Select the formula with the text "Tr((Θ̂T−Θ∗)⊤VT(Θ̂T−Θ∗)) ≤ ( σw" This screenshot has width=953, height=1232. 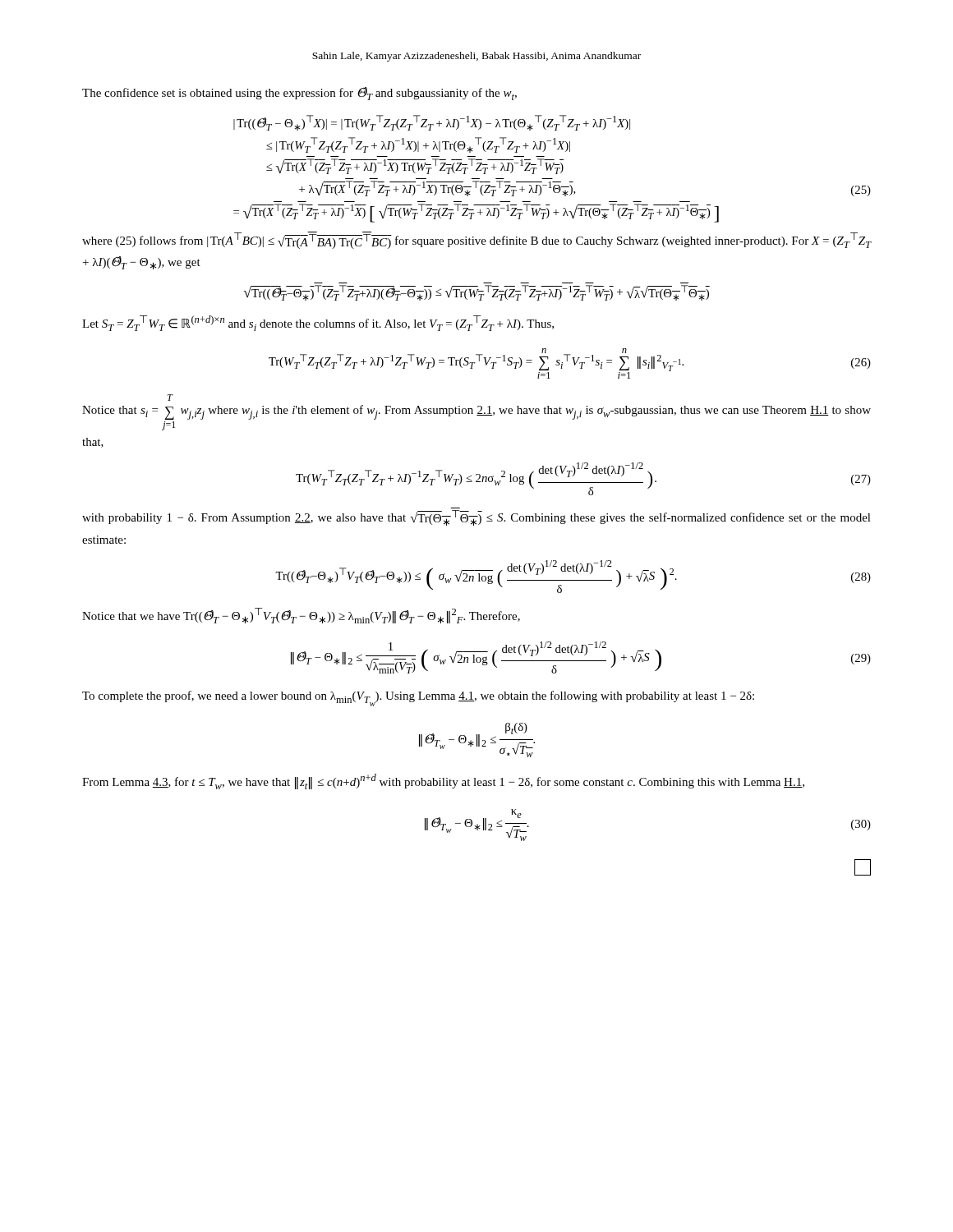coord(476,577)
